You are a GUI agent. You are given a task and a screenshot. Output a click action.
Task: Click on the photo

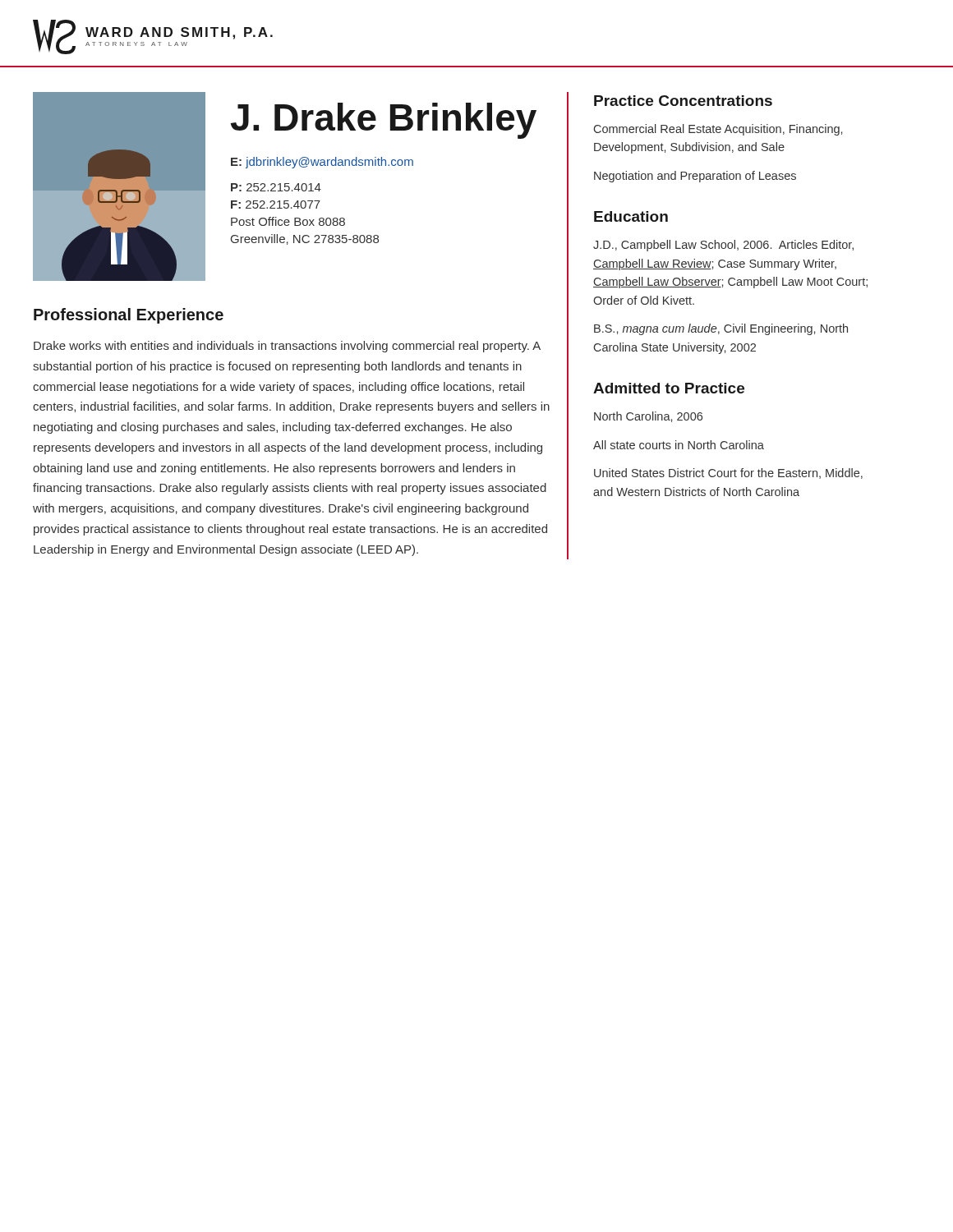pos(119,186)
